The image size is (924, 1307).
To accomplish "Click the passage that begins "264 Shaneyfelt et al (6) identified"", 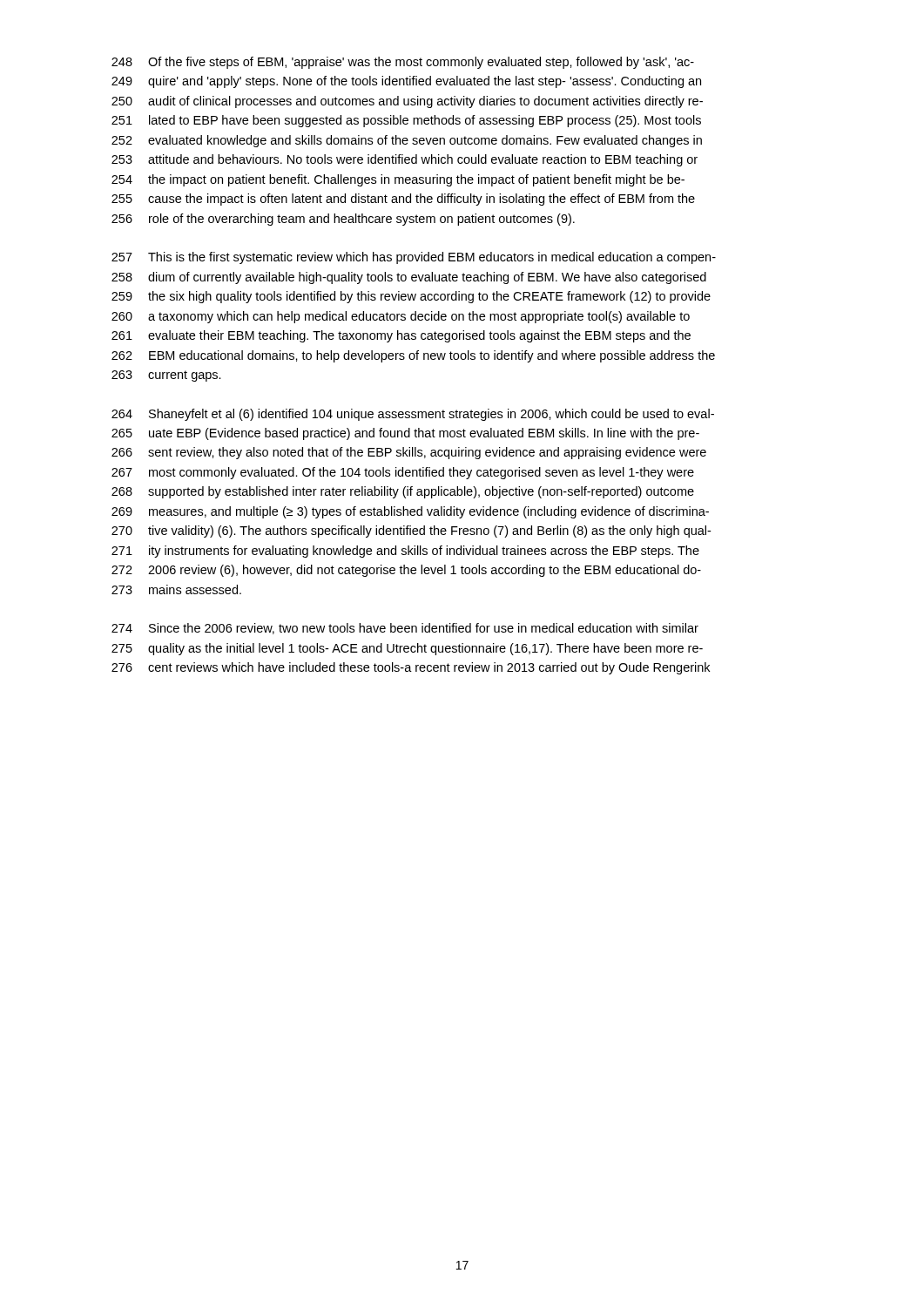I will click(x=471, y=502).
